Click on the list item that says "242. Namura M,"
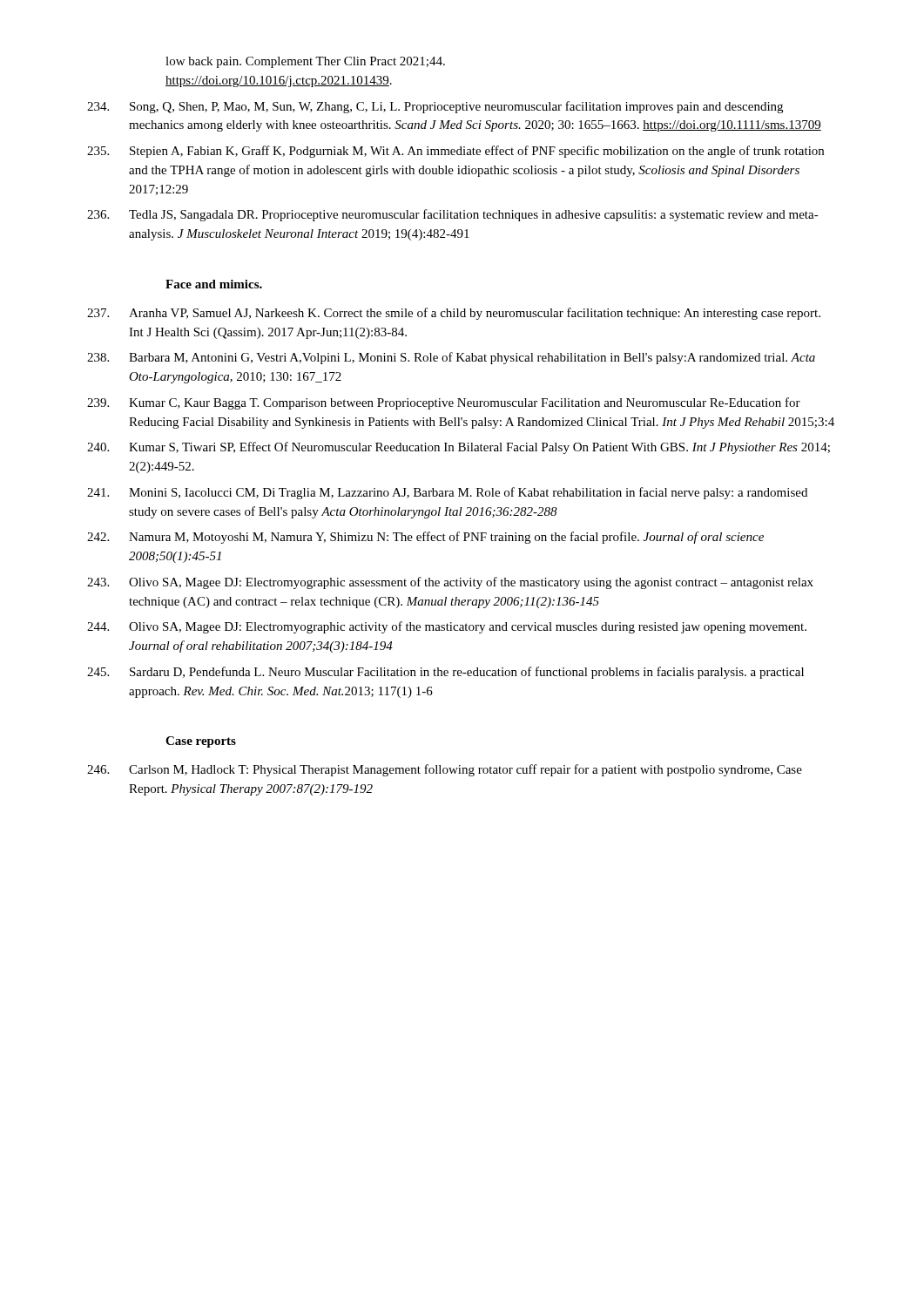Viewport: 924px width, 1307px height. (x=462, y=547)
